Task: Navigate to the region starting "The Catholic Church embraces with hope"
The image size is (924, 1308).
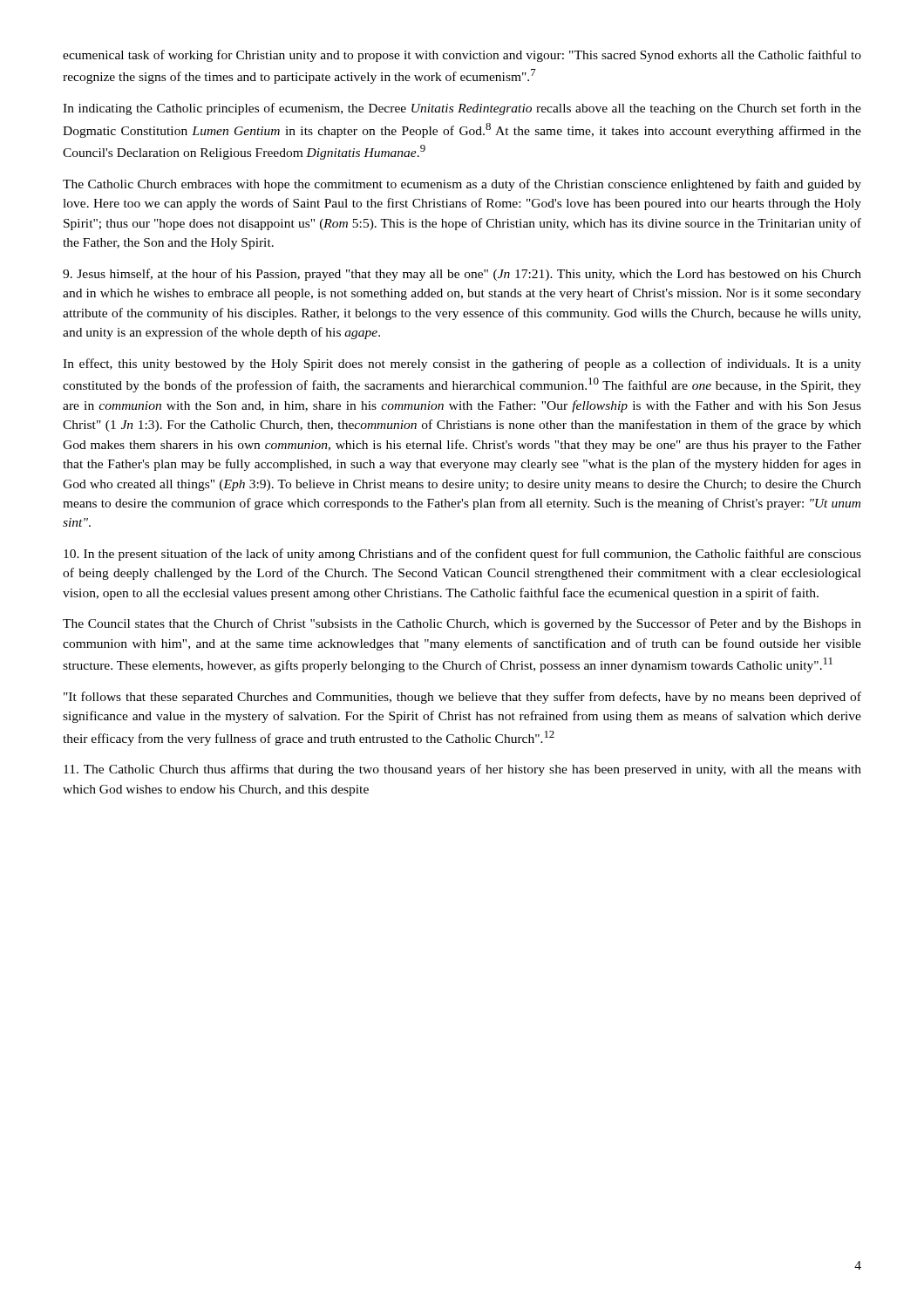Action: [462, 213]
